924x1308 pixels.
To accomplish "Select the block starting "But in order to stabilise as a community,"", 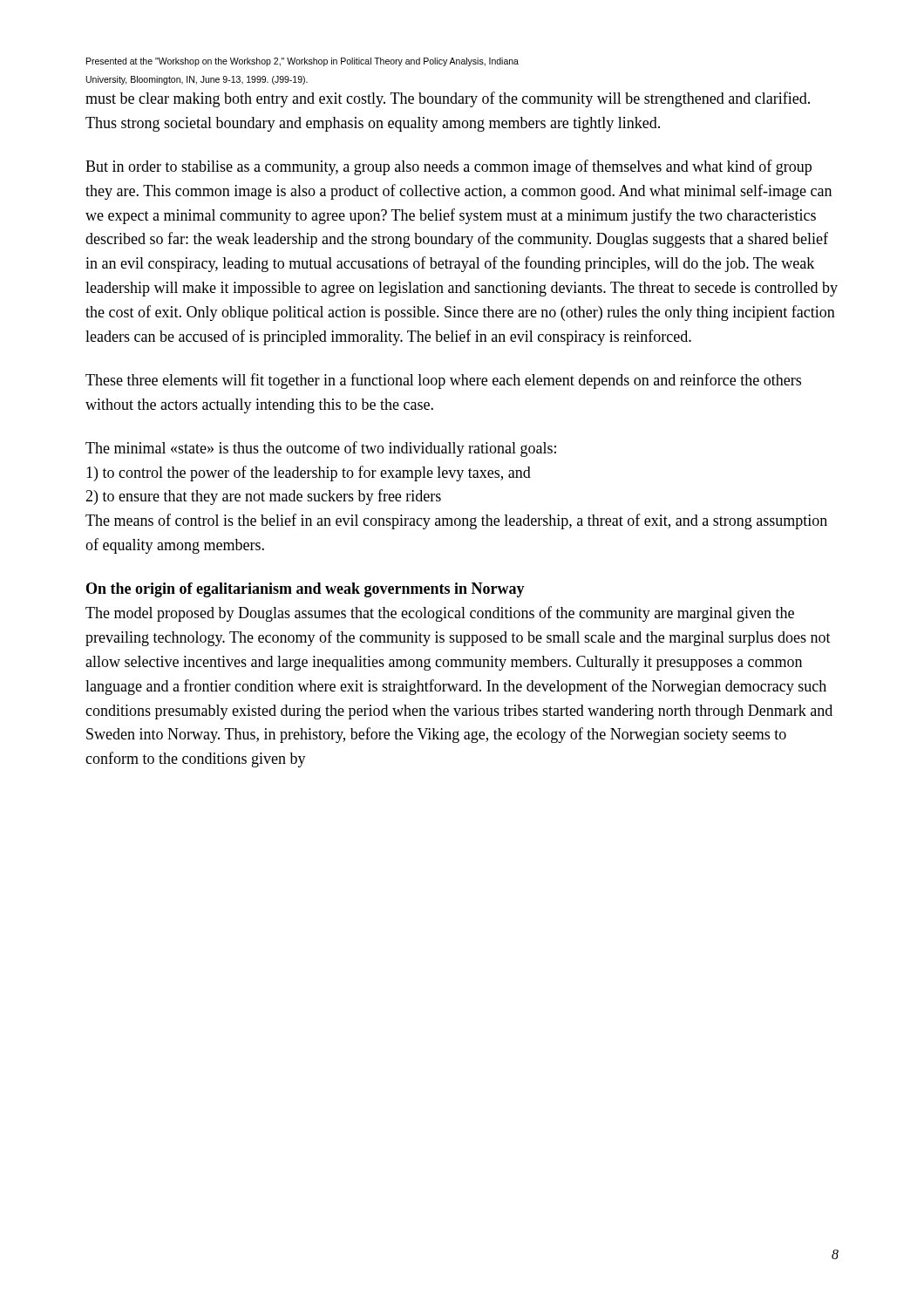I will (x=462, y=251).
